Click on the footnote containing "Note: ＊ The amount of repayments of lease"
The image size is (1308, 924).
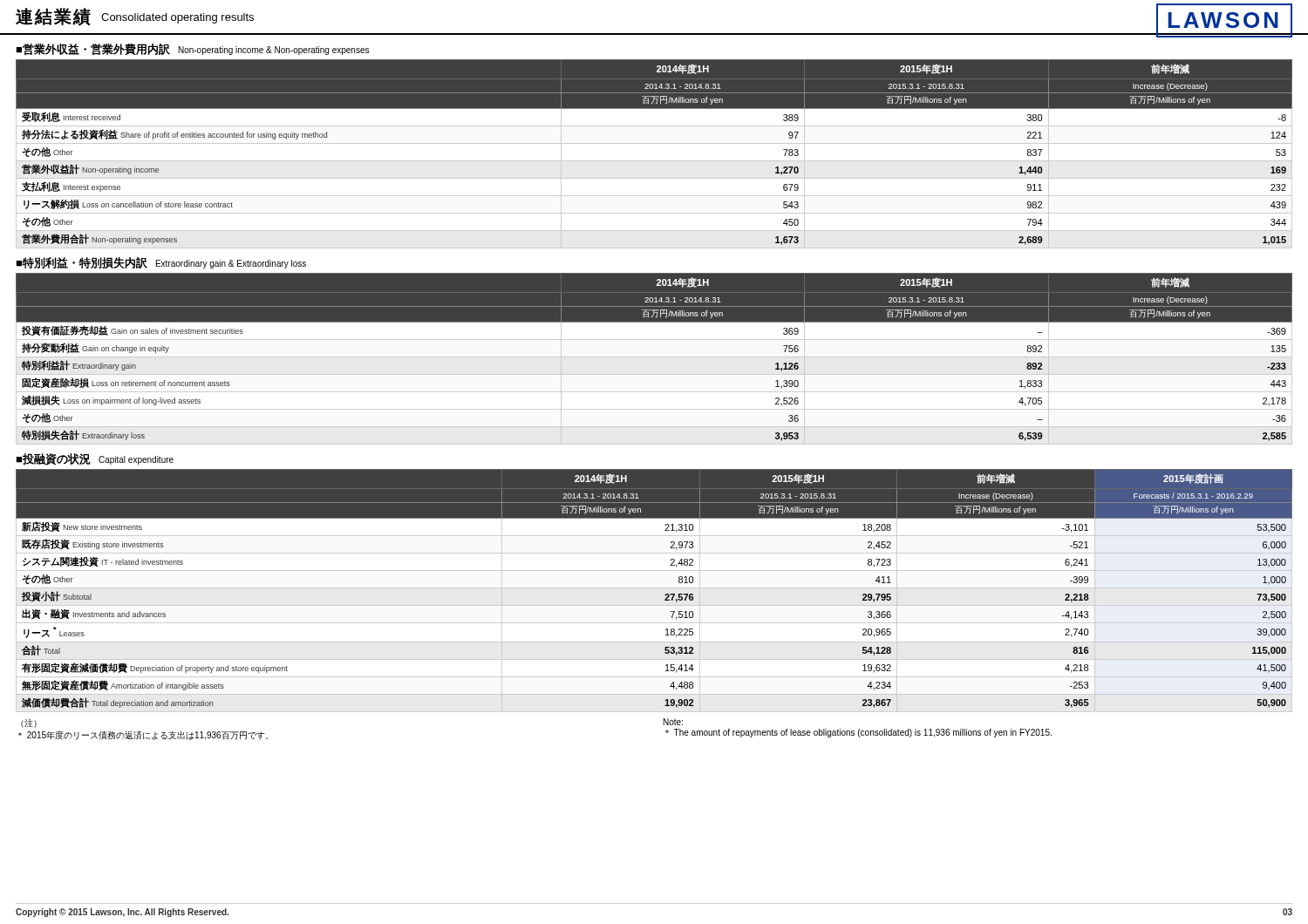point(978,728)
